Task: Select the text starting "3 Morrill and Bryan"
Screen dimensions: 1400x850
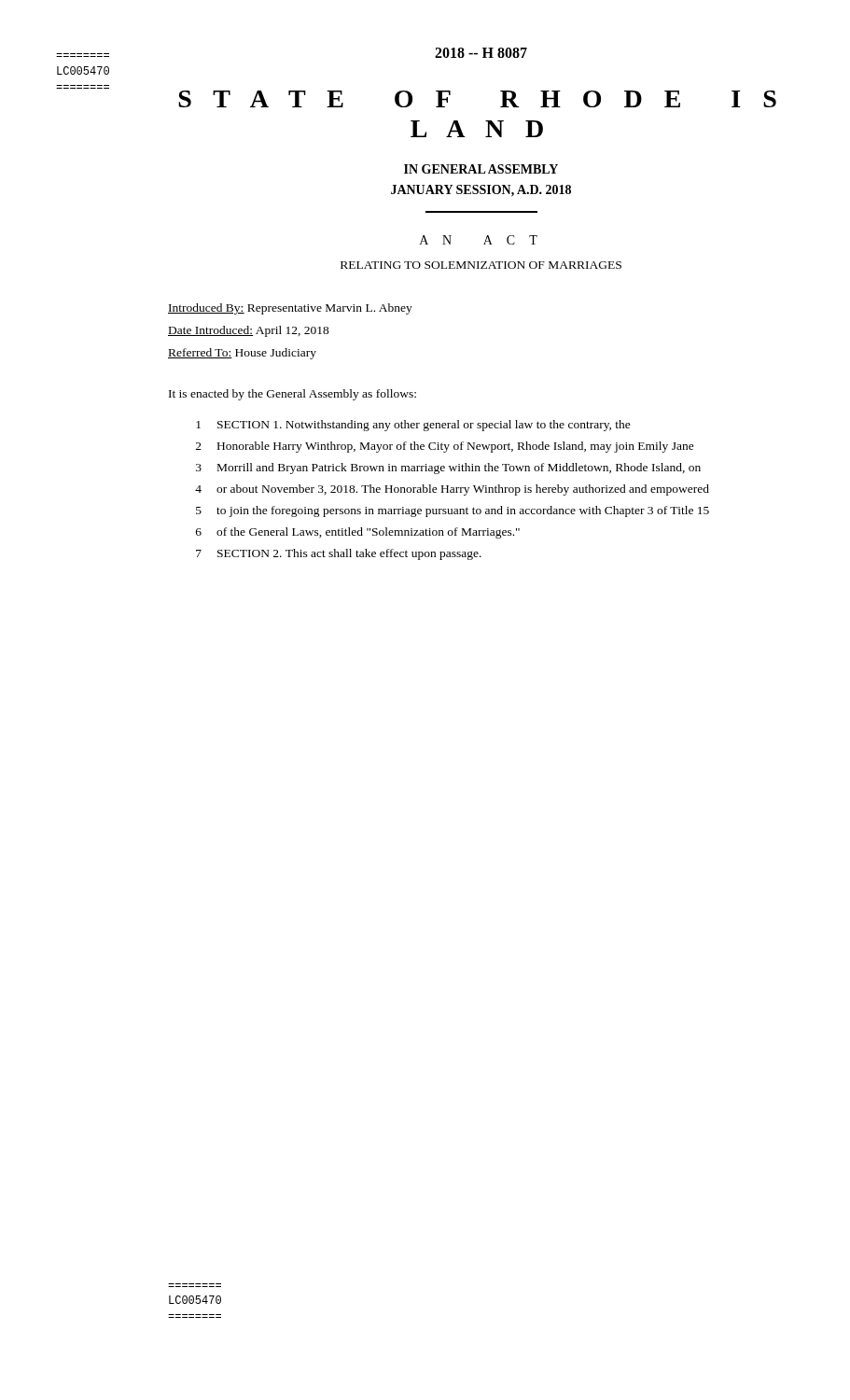Action: click(481, 468)
